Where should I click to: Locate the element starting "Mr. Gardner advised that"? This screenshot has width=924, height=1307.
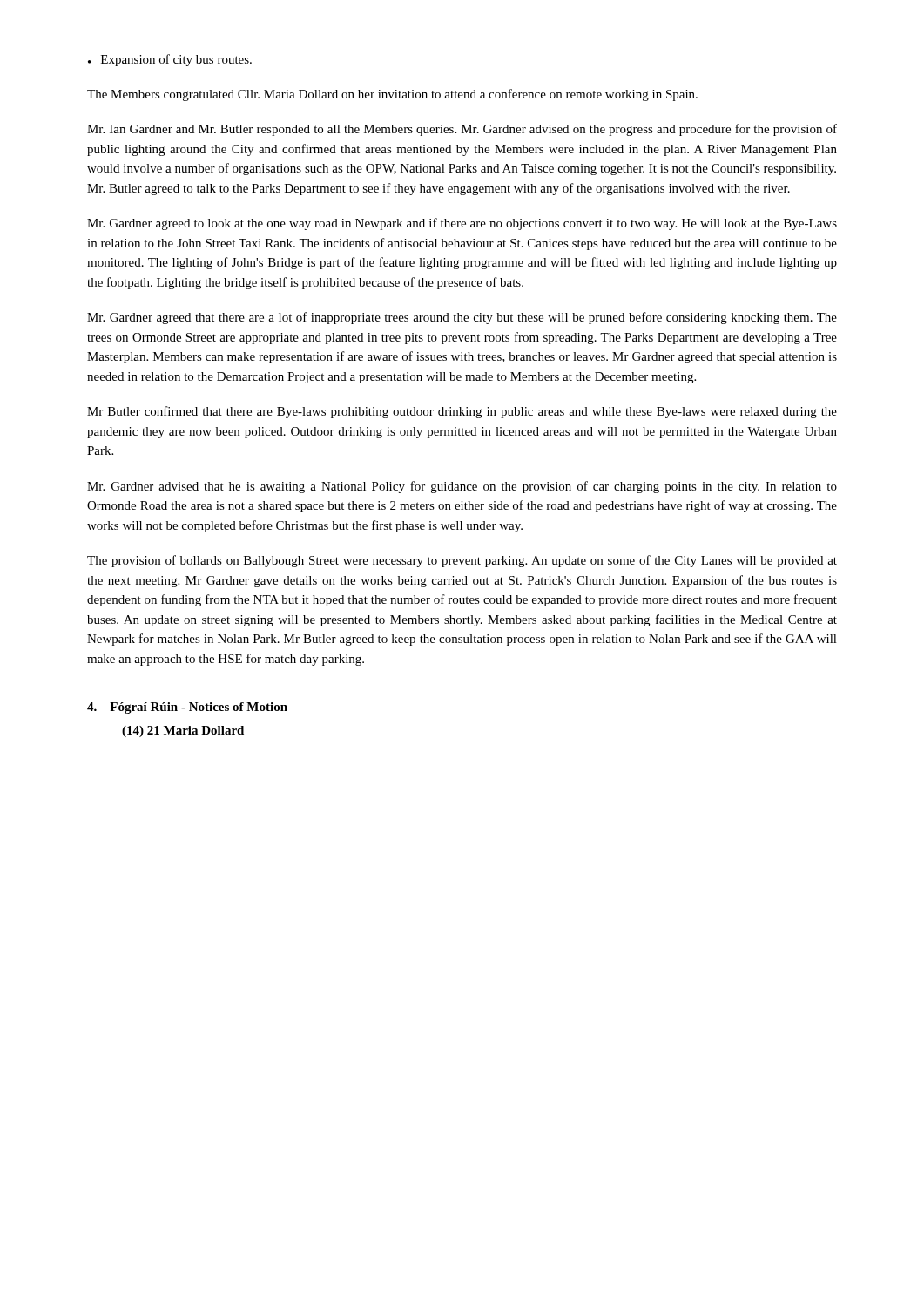tap(462, 505)
